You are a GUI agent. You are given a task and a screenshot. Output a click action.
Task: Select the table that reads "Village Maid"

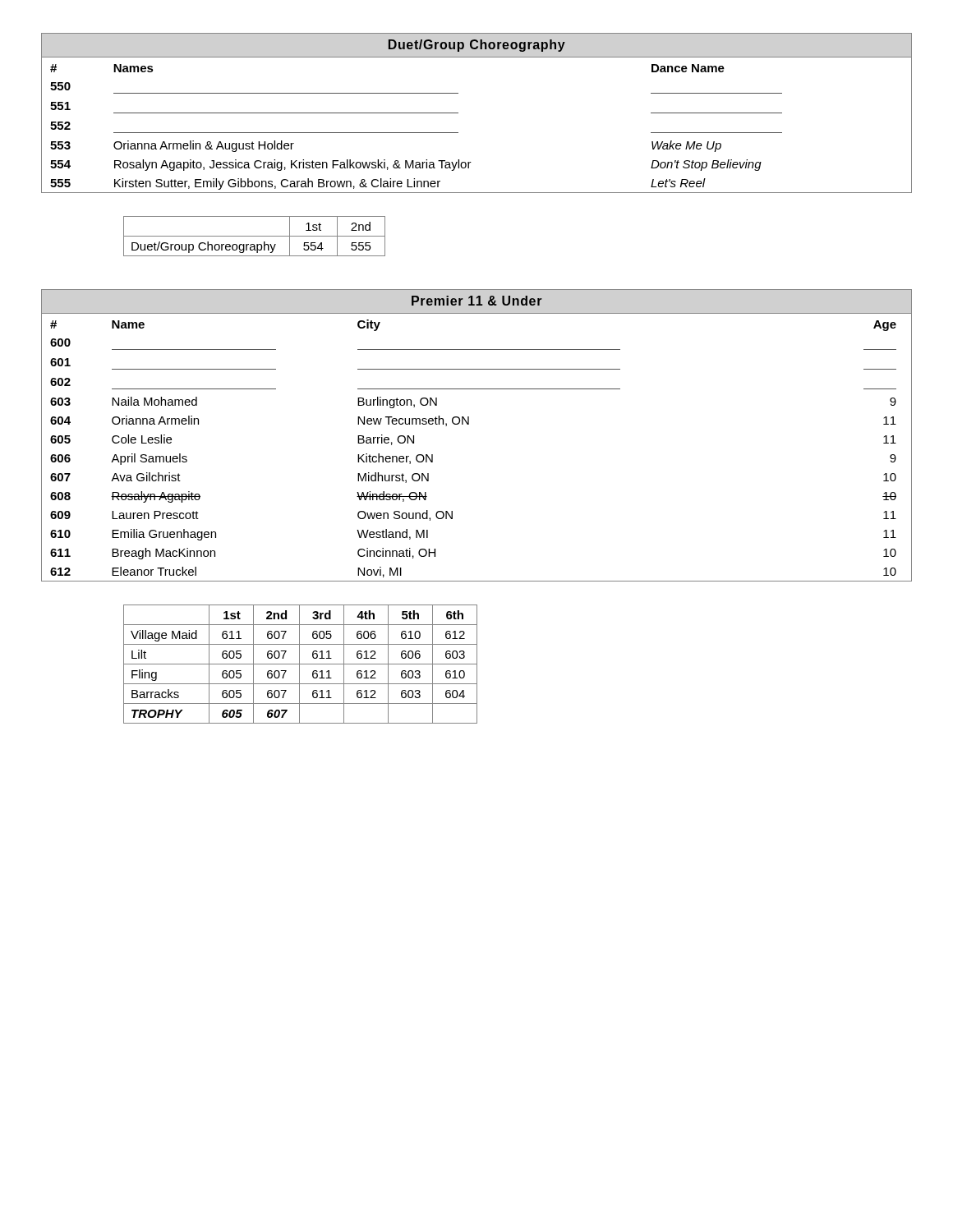click(x=518, y=664)
